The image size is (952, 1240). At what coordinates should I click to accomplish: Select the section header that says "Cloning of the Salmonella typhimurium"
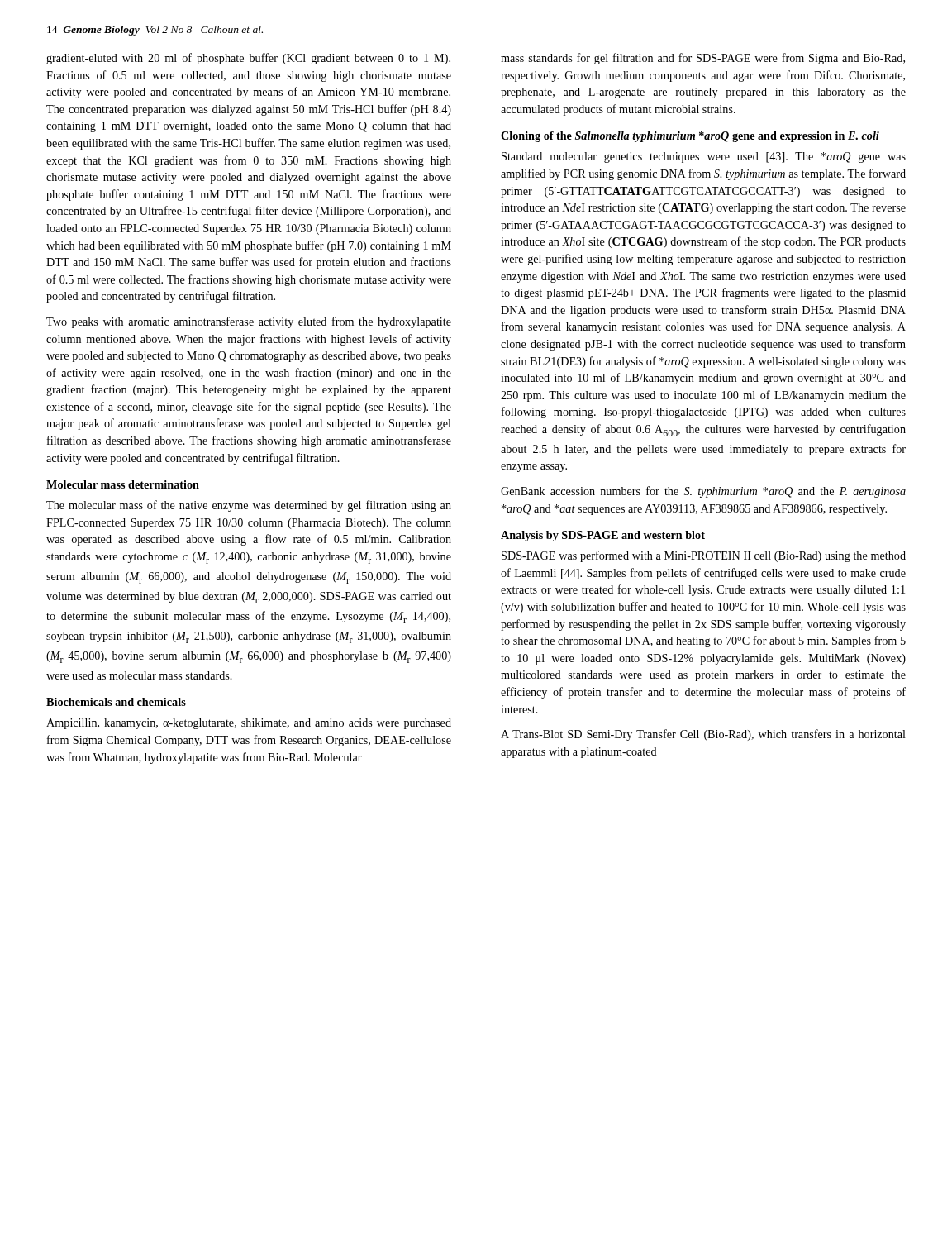tap(690, 136)
